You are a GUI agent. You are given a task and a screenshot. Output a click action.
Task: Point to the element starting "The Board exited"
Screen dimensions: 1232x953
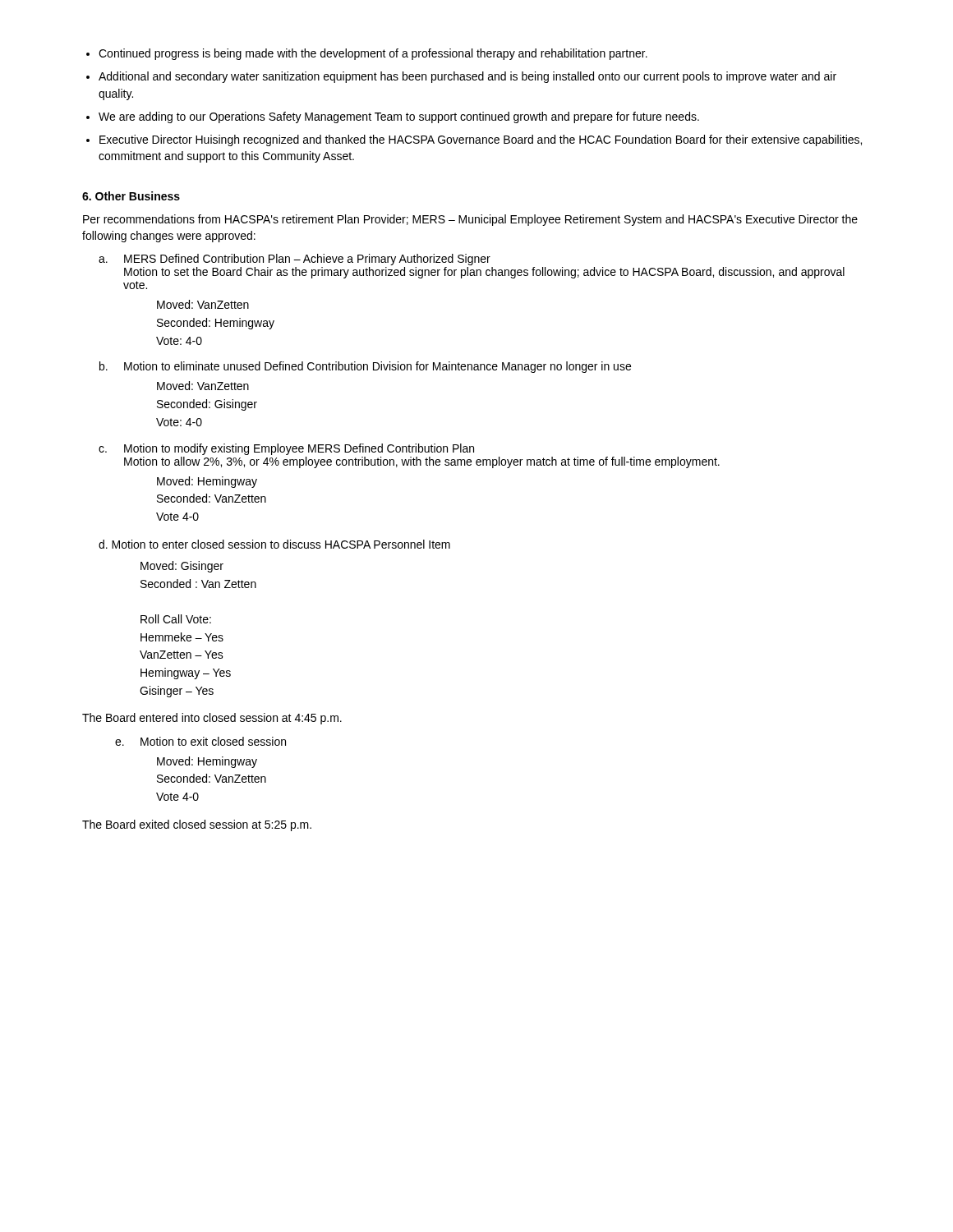pyautogui.click(x=197, y=824)
